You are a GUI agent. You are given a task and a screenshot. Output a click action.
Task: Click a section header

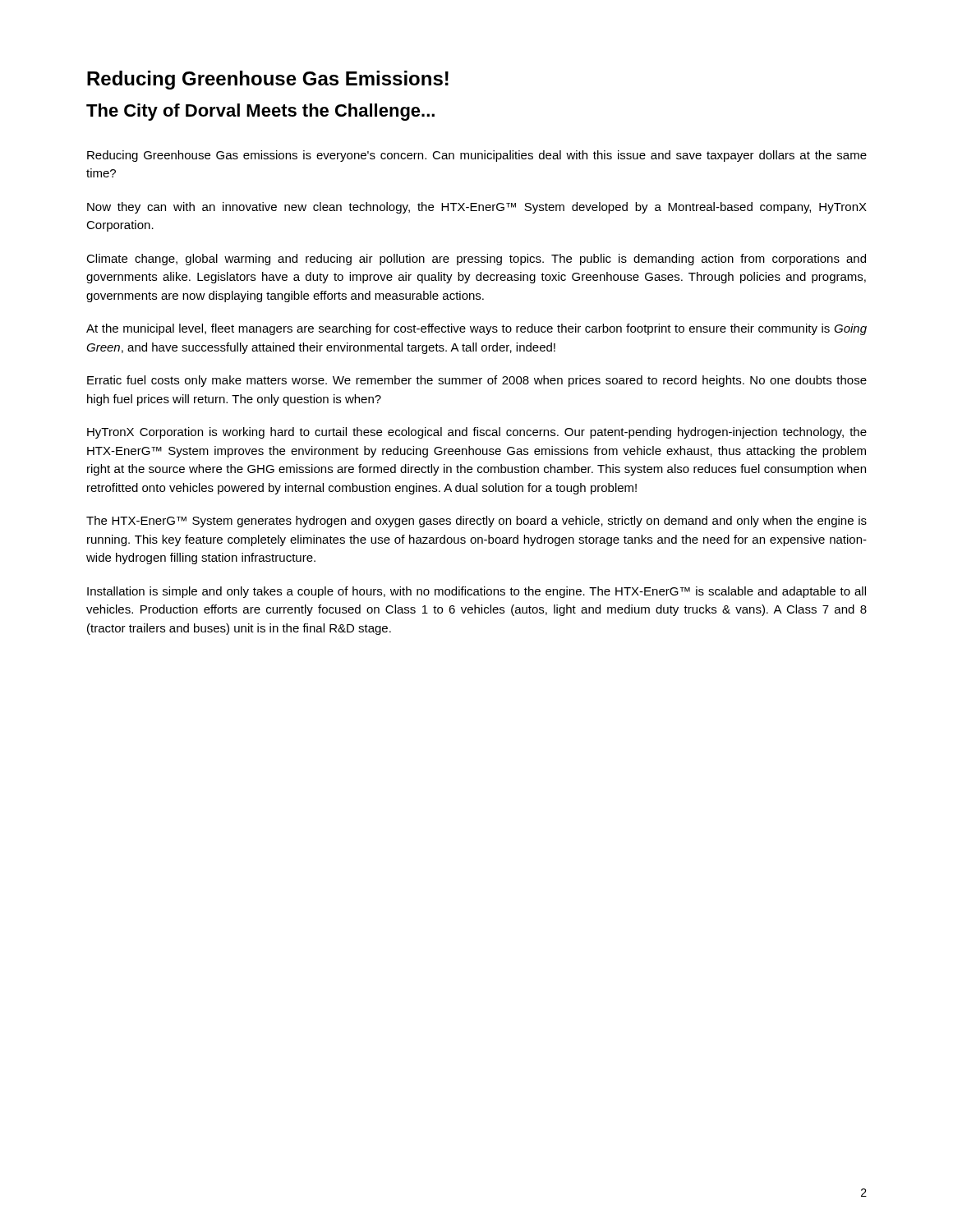click(x=476, y=111)
